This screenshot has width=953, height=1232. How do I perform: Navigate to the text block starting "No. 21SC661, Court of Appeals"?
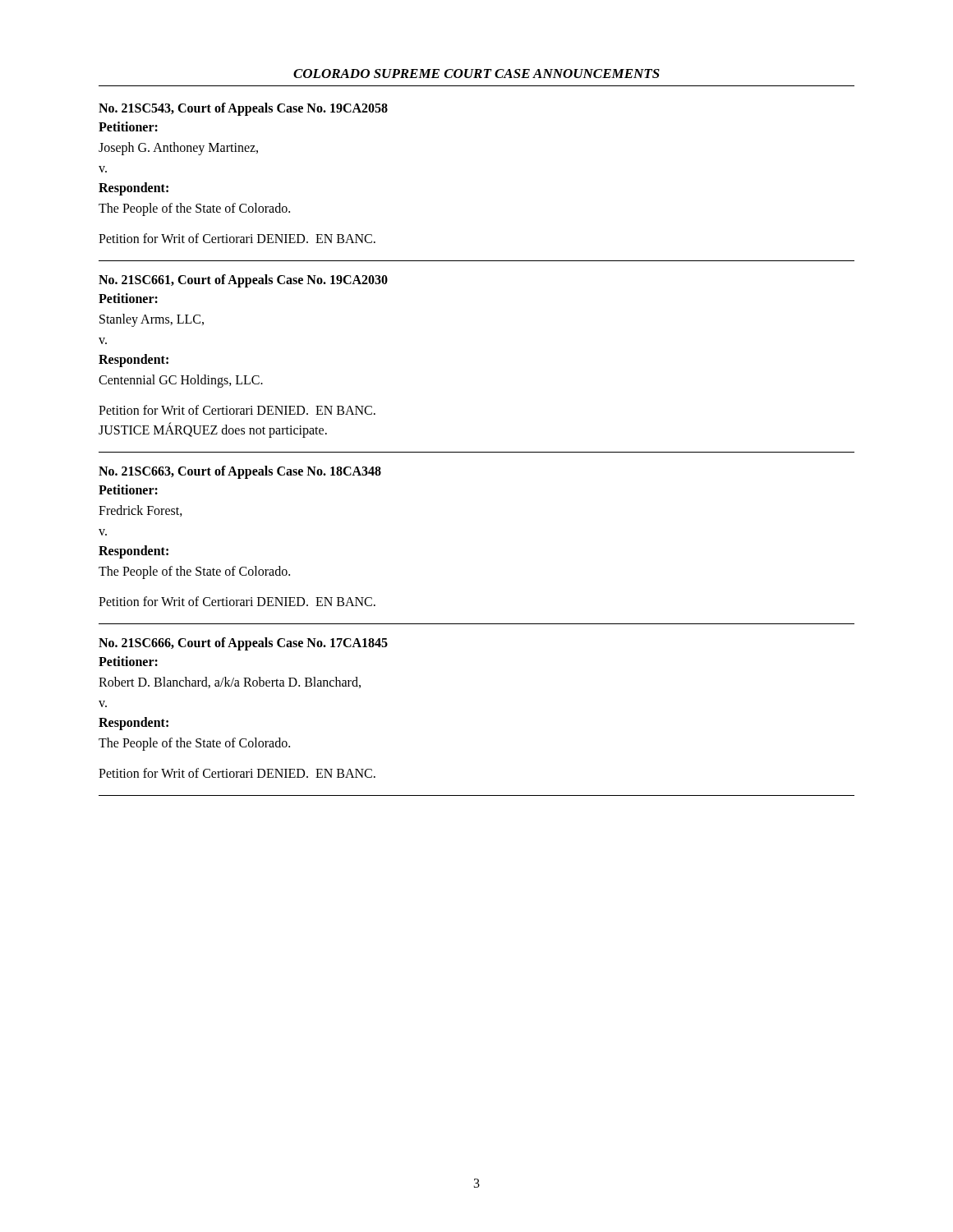(x=243, y=280)
